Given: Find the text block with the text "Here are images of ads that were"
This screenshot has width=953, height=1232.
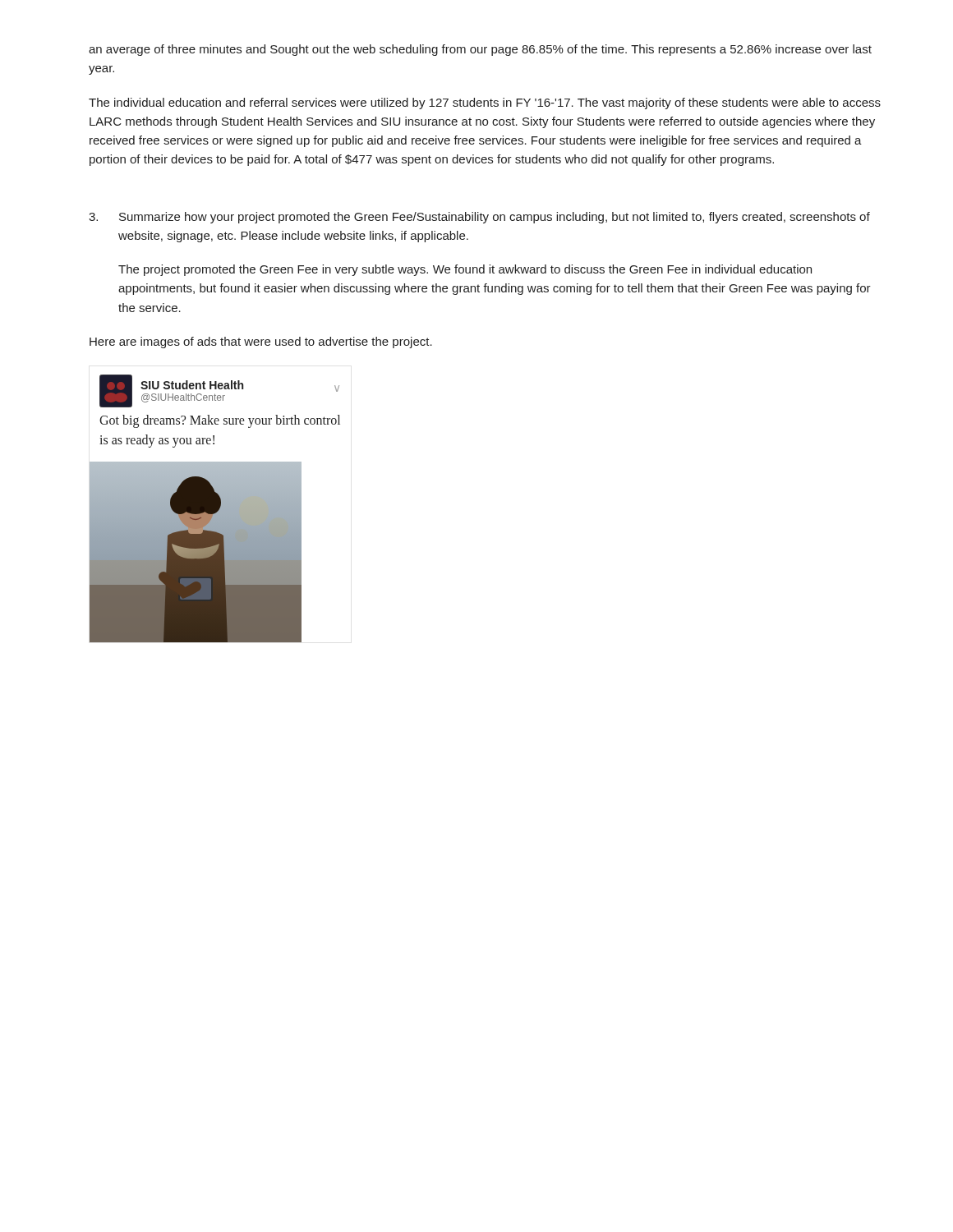Looking at the screenshot, I should [x=261, y=341].
